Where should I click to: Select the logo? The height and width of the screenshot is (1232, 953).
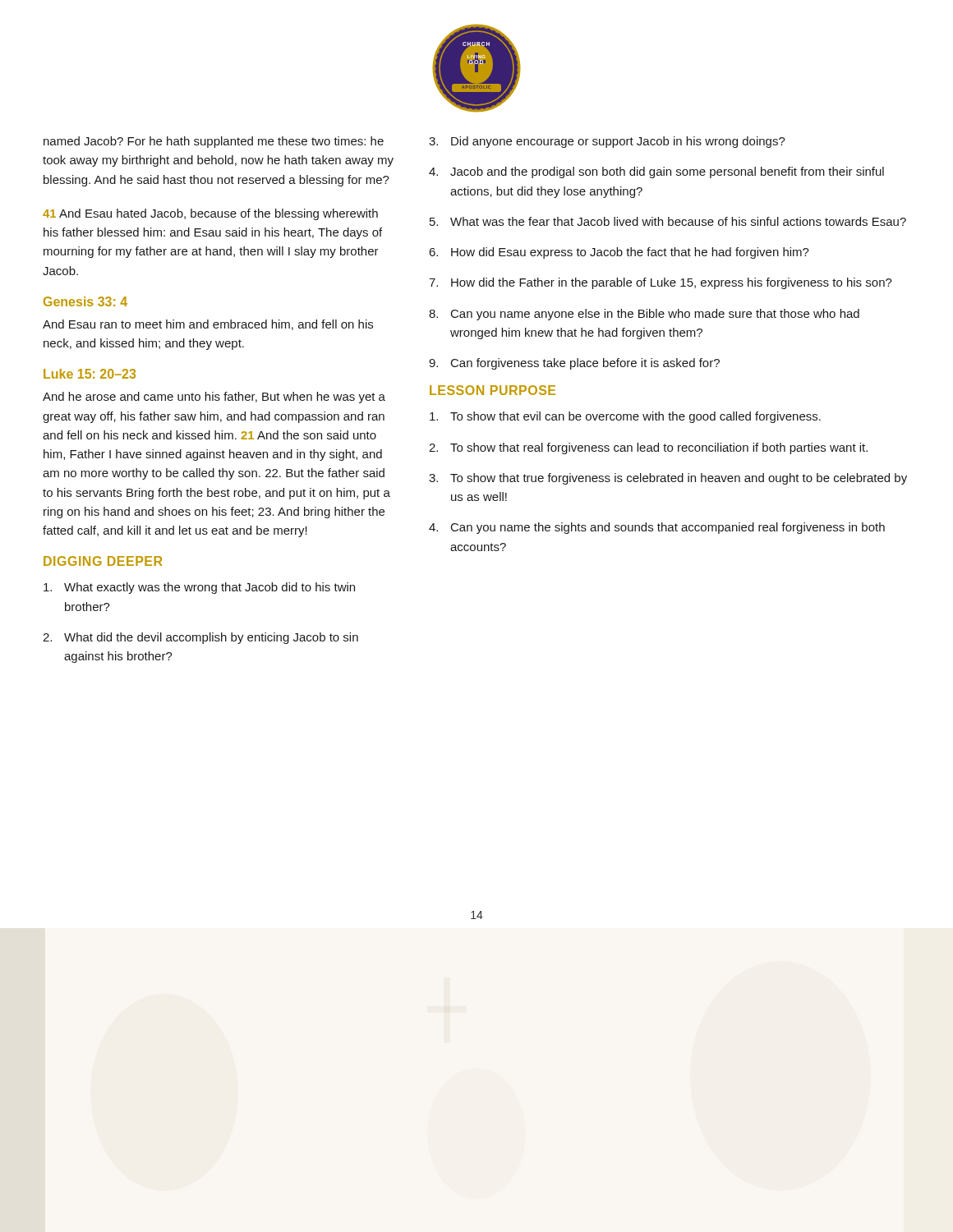[x=476, y=66]
